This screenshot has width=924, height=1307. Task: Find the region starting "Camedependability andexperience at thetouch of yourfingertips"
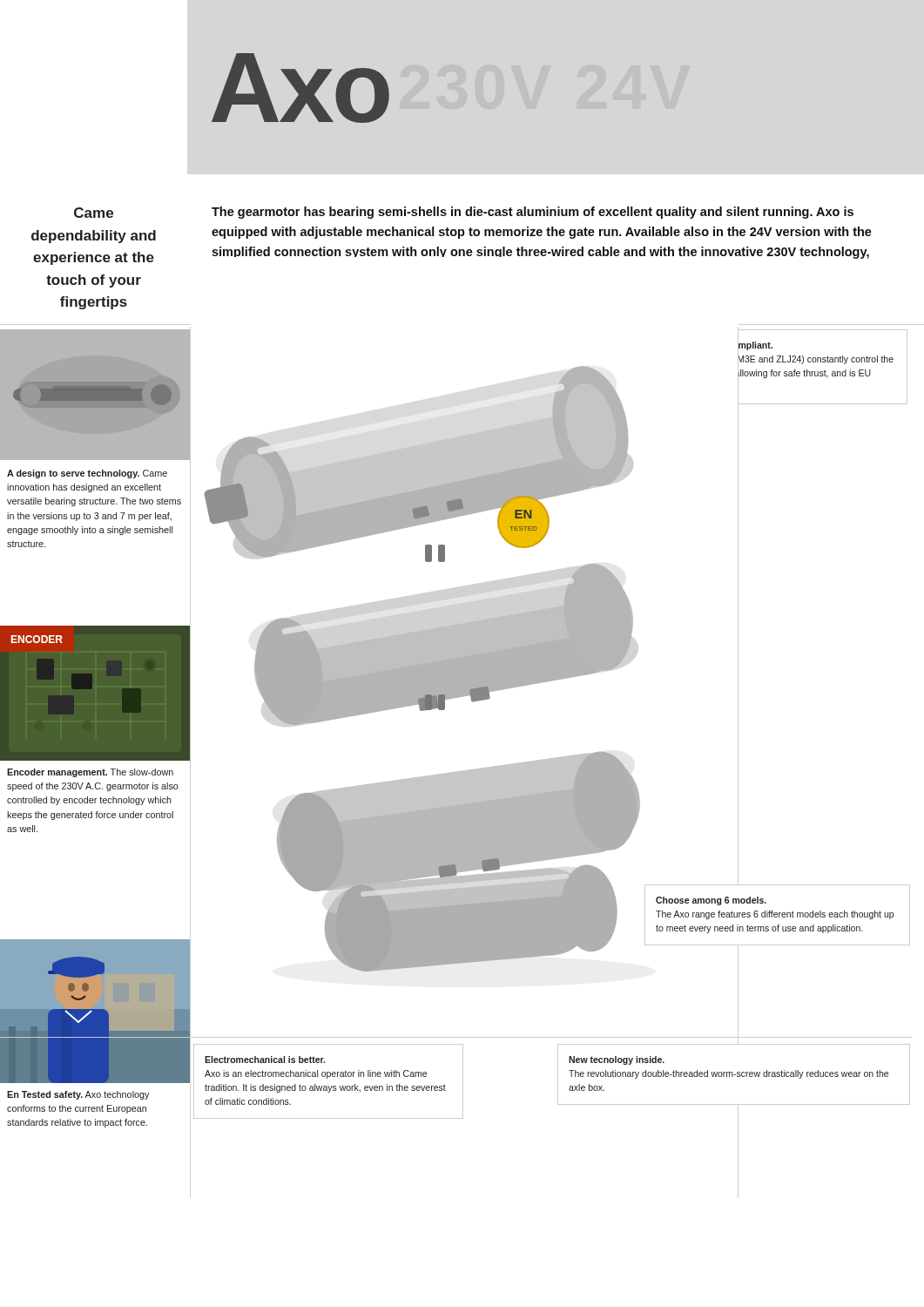pos(94,258)
